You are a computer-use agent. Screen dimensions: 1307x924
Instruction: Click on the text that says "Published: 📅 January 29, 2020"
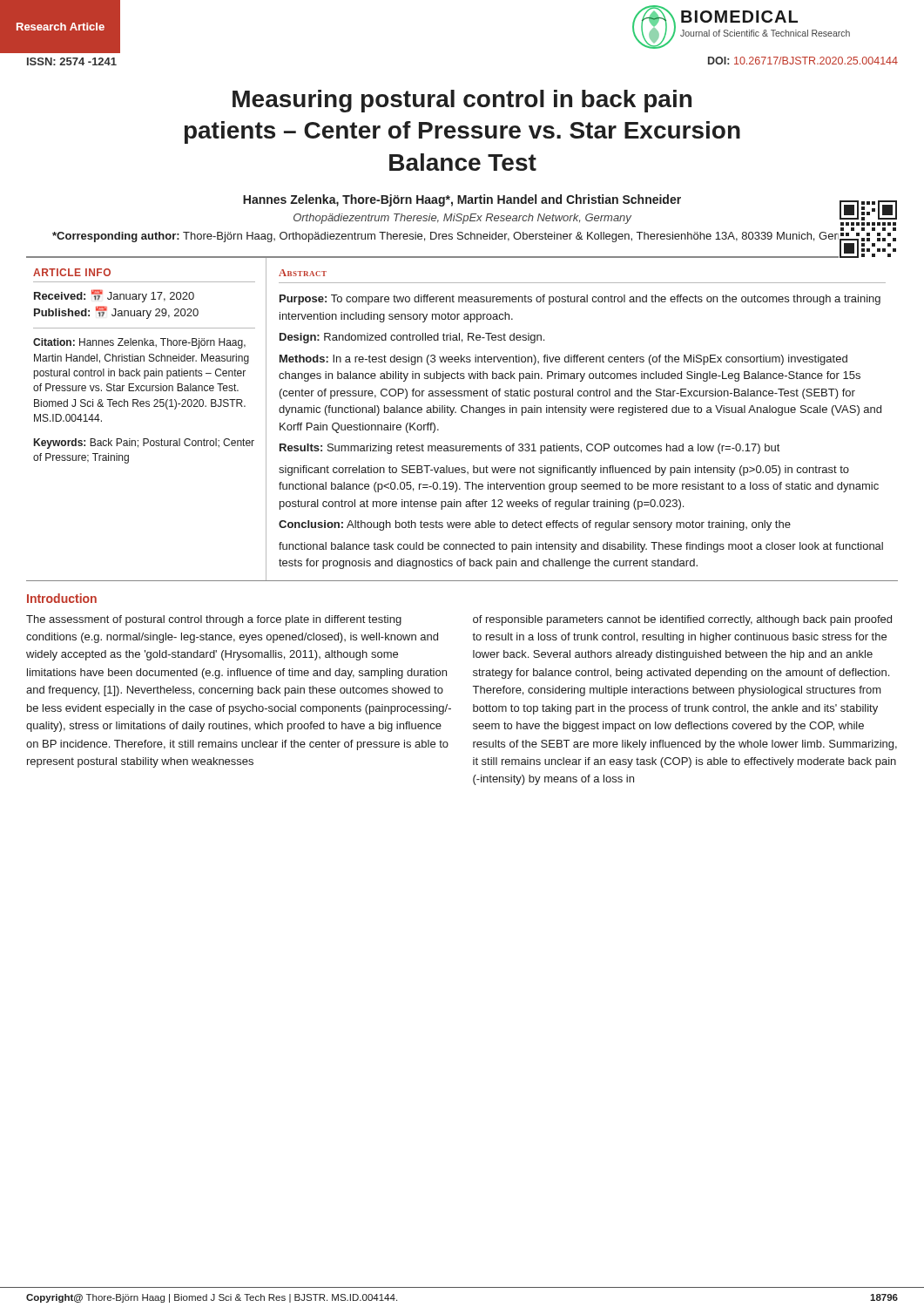116,313
